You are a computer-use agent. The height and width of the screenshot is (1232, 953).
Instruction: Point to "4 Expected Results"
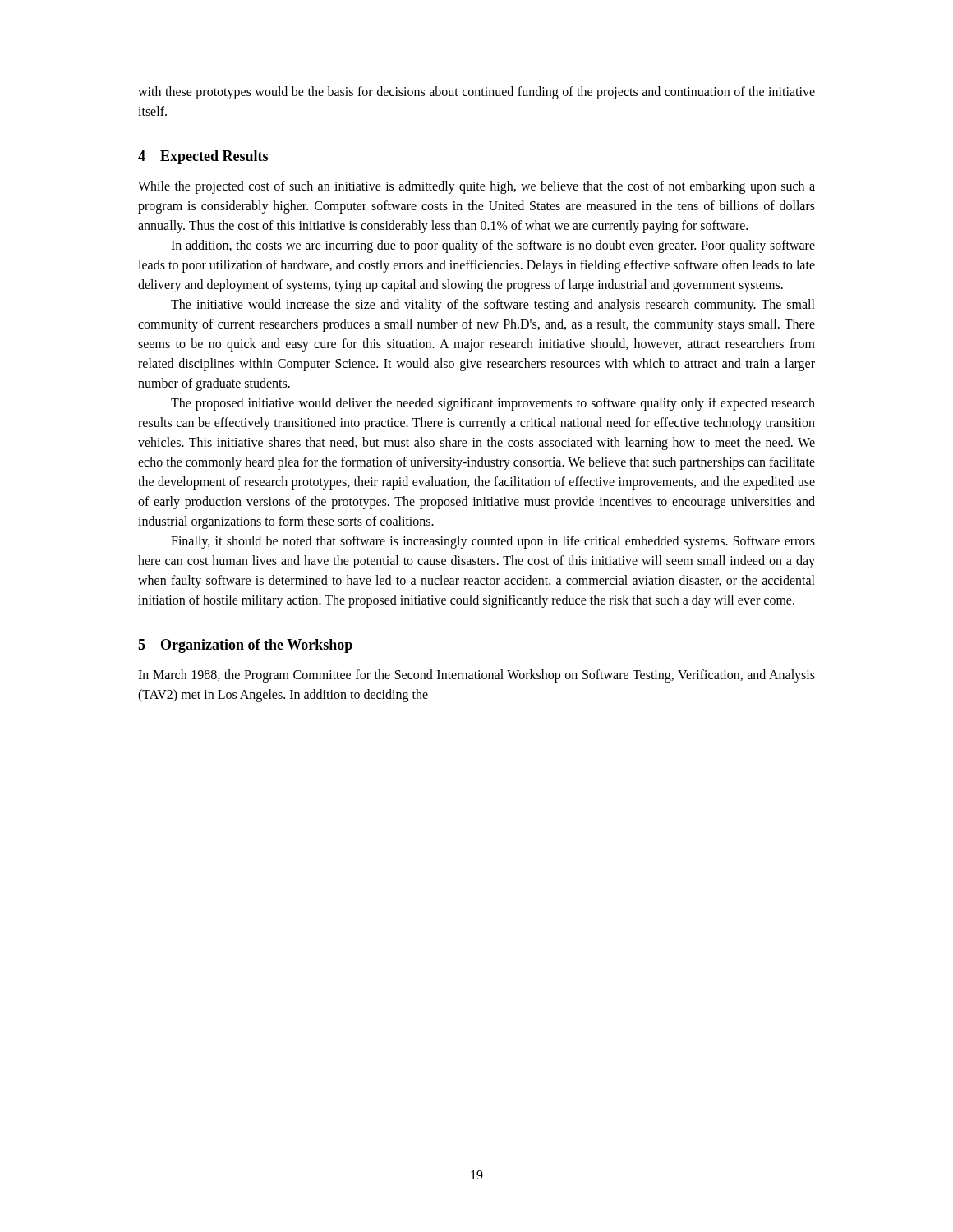[x=203, y=156]
